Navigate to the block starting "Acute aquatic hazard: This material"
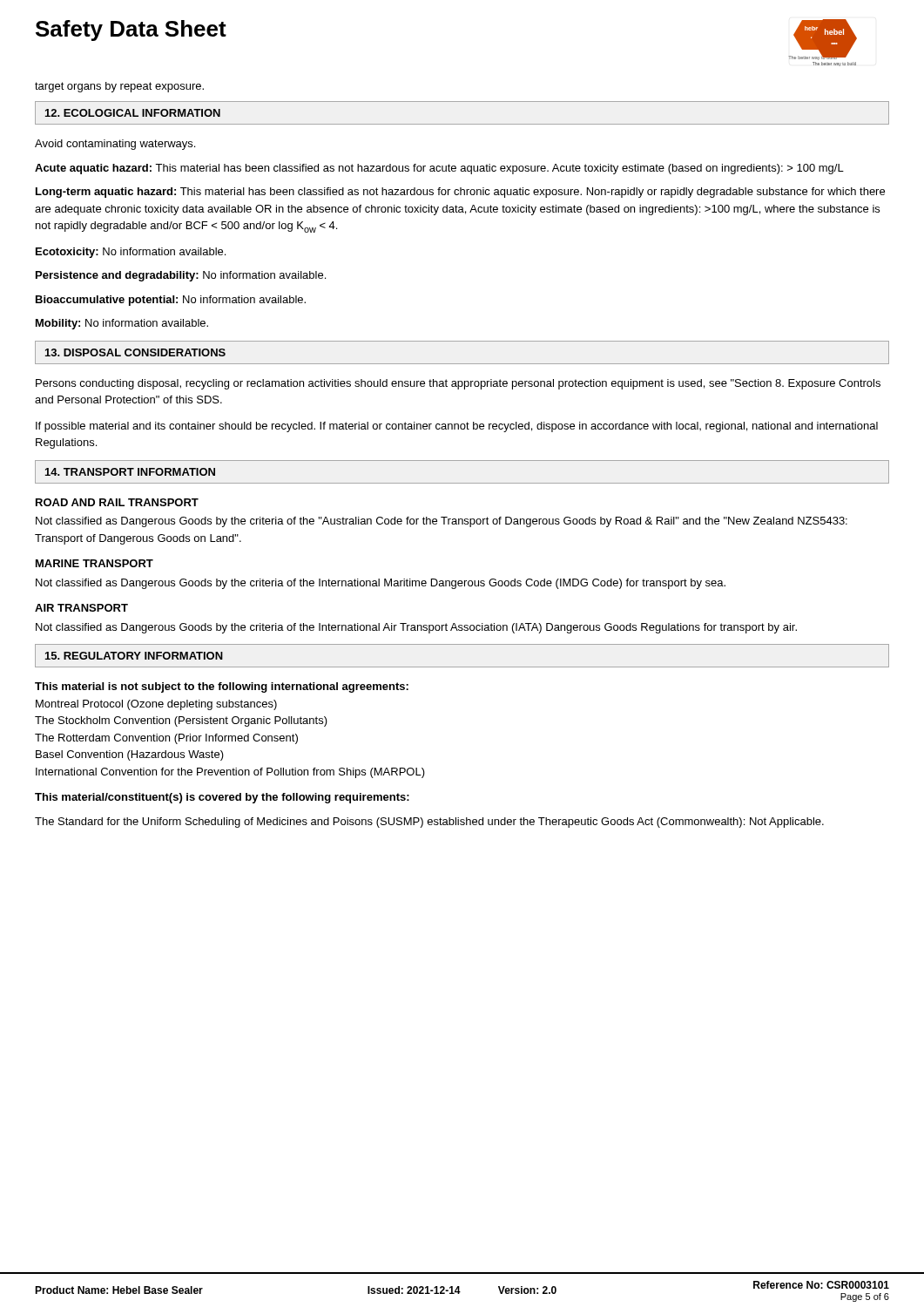Image resolution: width=924 pixels, height=1307 pixels. tap(439, 167)
